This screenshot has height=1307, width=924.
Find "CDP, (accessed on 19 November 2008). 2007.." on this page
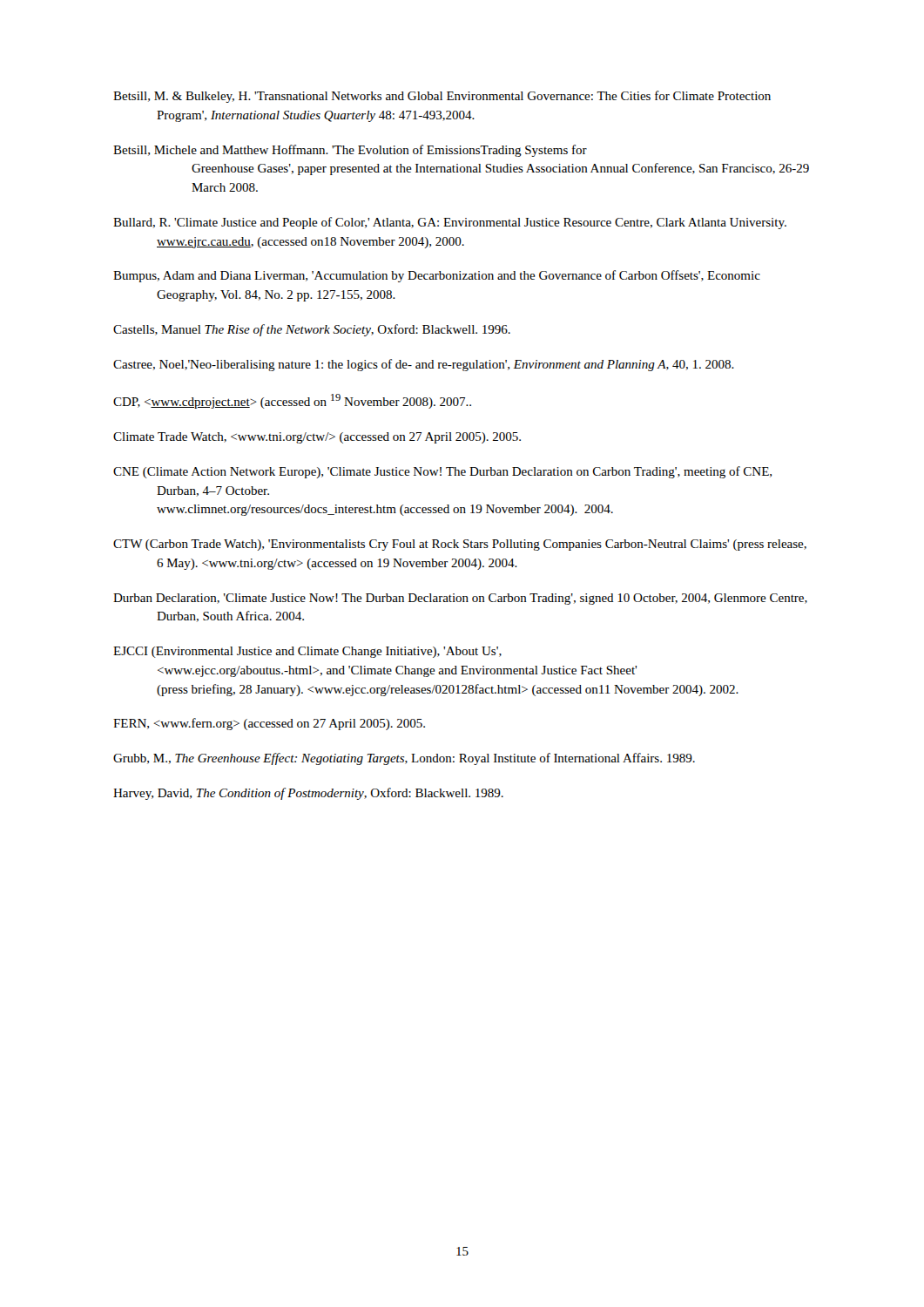point(293,400)
